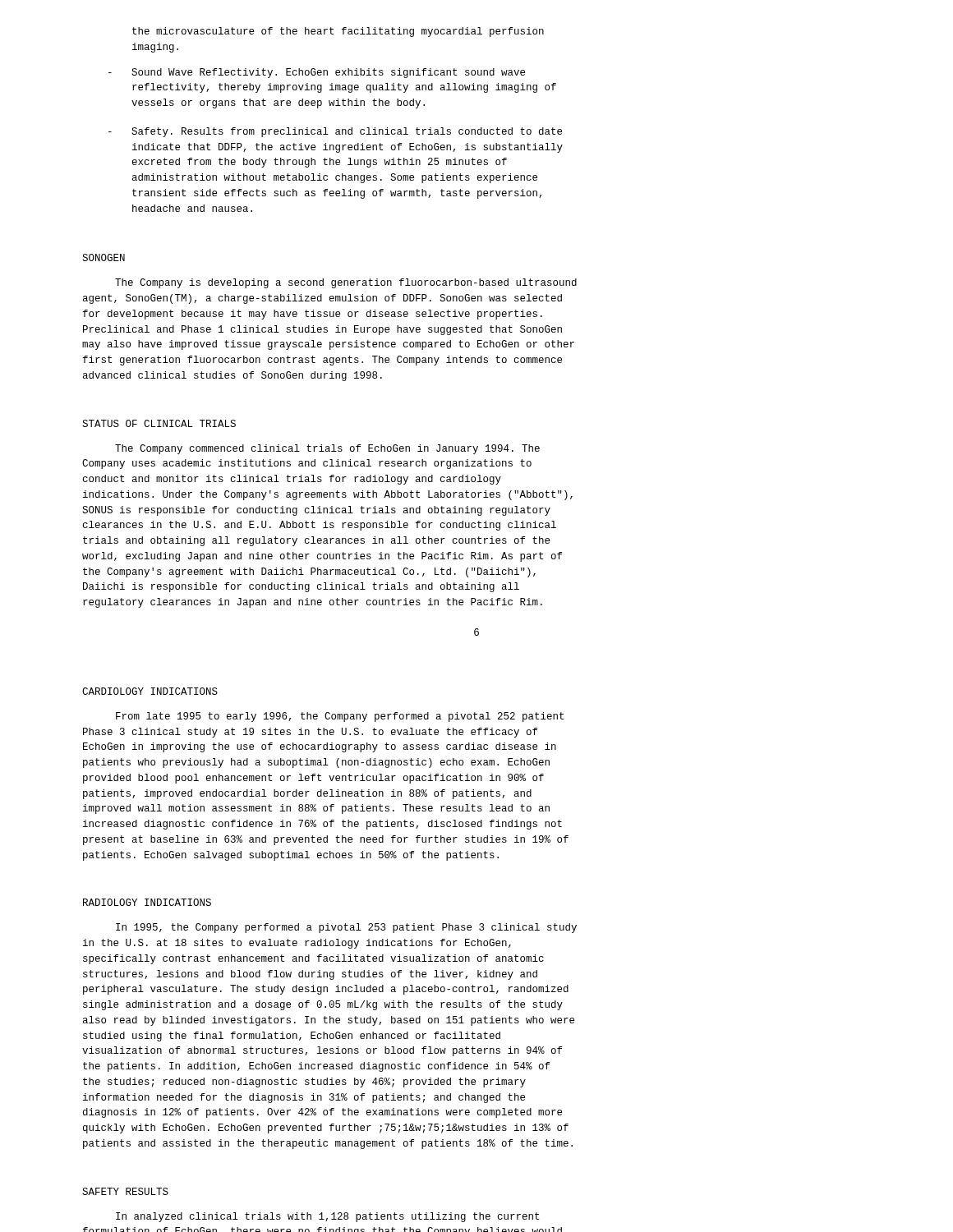Click on the text block starting "In 1995, the Company"
Image resolution: width=953 pixels, height=1232 pixels.
click(330, 1036)
